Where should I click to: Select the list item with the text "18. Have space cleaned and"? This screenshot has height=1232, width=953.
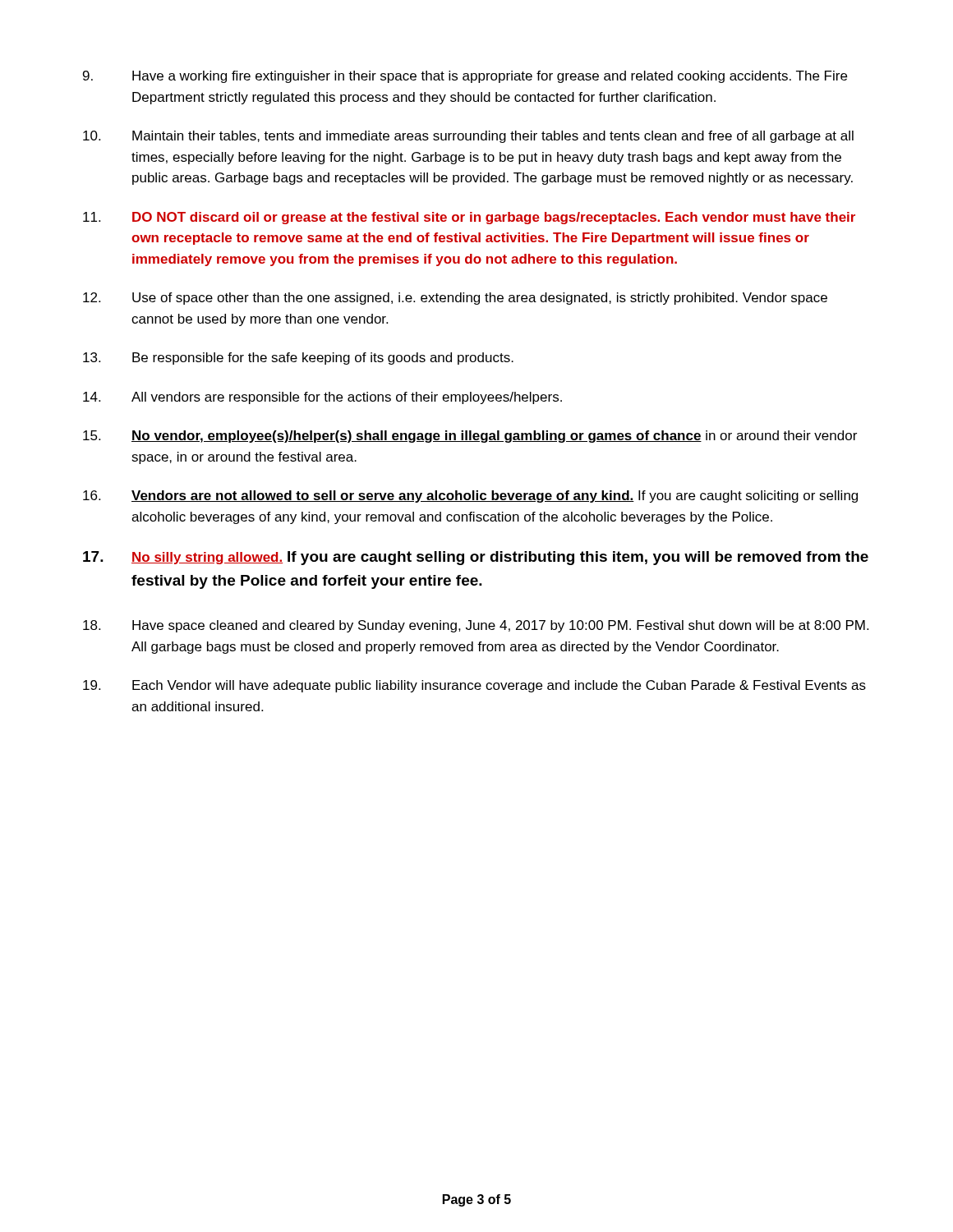476,636
